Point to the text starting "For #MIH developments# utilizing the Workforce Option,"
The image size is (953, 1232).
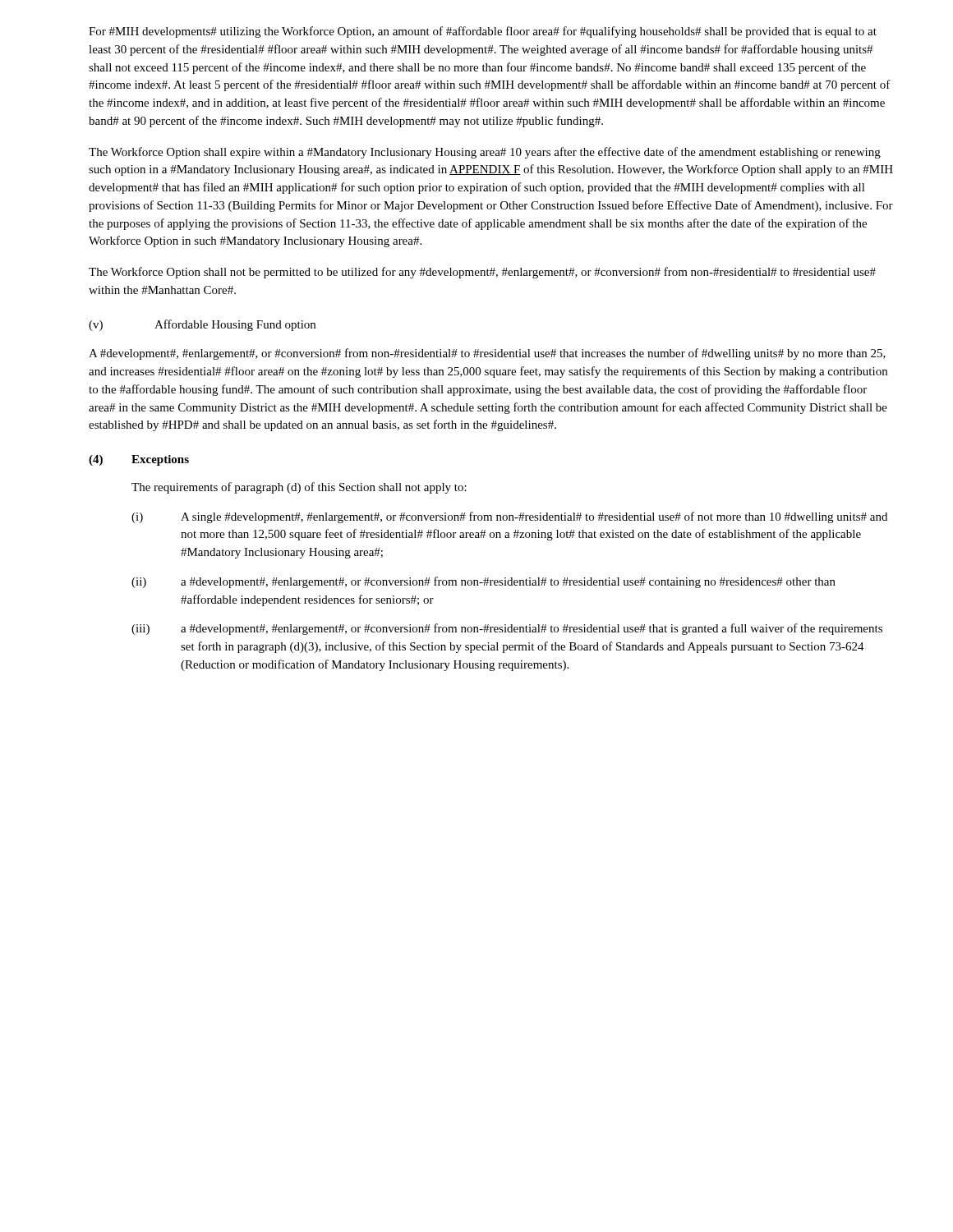pyautogui.click(x=489, y=76)
